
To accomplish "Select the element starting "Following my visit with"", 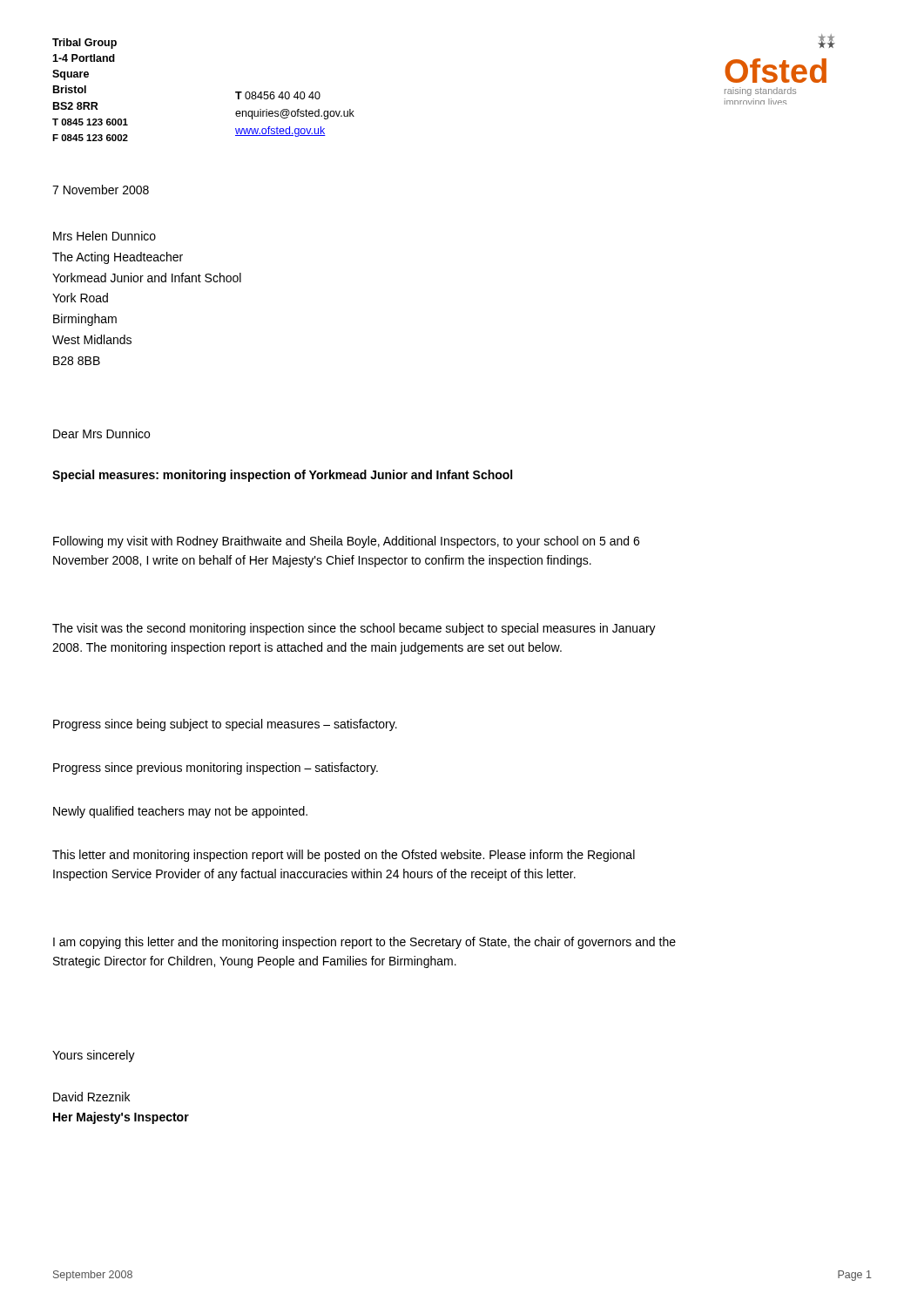I will (x=346, y=551).
